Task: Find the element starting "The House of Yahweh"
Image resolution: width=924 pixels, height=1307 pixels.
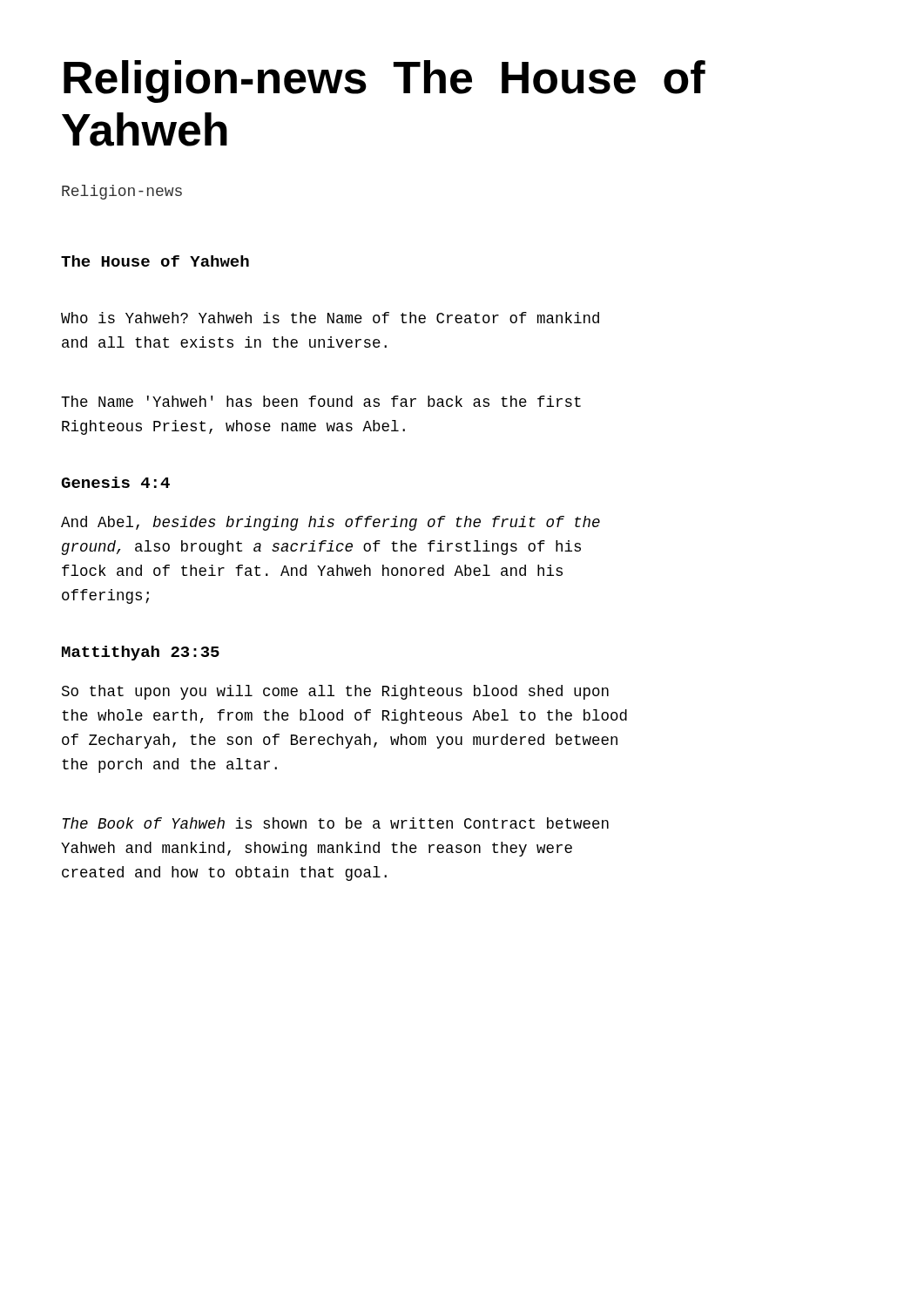Action: coord(155,262)
